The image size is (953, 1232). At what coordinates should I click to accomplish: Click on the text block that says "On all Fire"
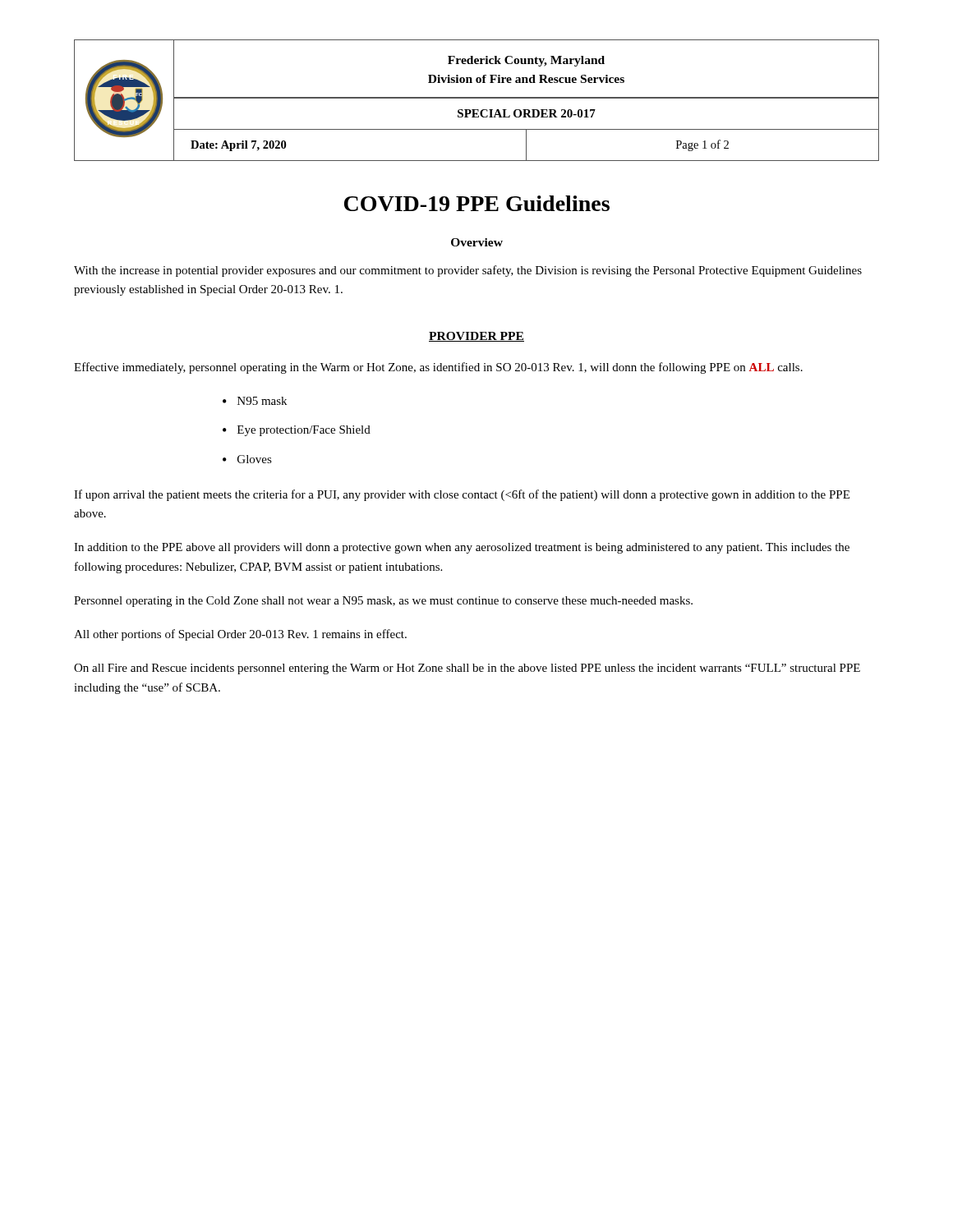coord(467,678)
